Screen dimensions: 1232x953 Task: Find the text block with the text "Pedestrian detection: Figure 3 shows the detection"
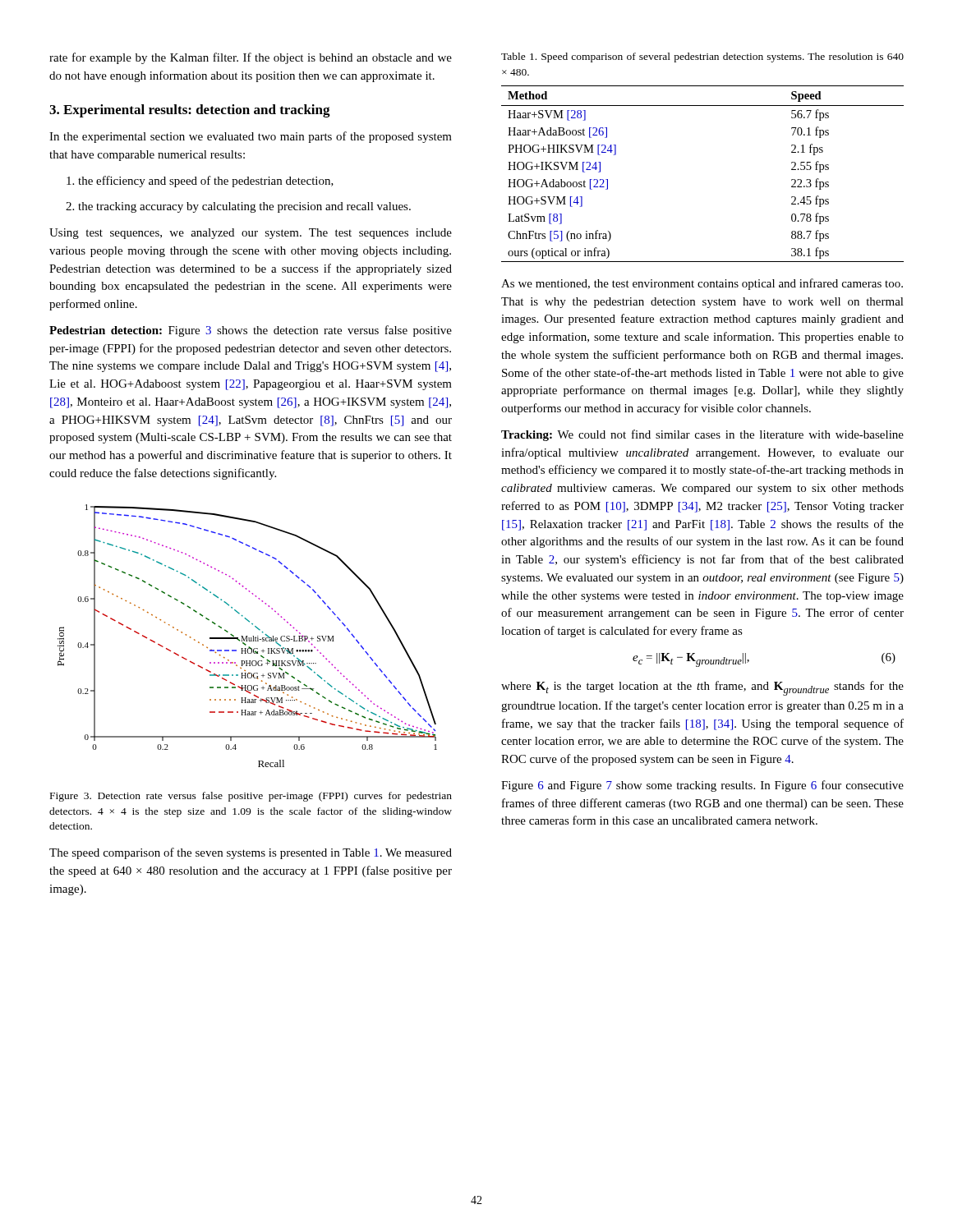(x=251, y=402)
